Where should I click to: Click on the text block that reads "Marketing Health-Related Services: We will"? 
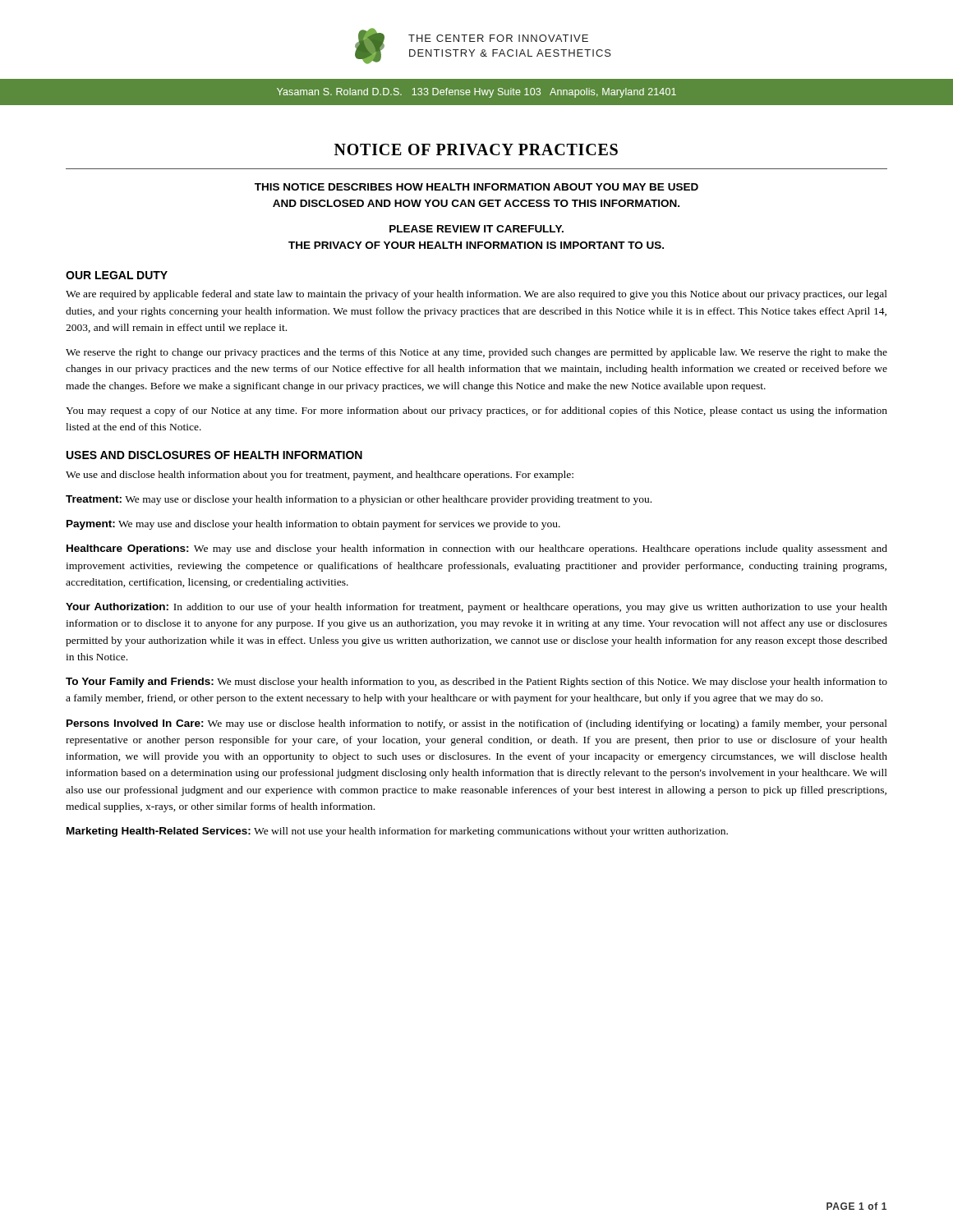click(x=397, y=831)
